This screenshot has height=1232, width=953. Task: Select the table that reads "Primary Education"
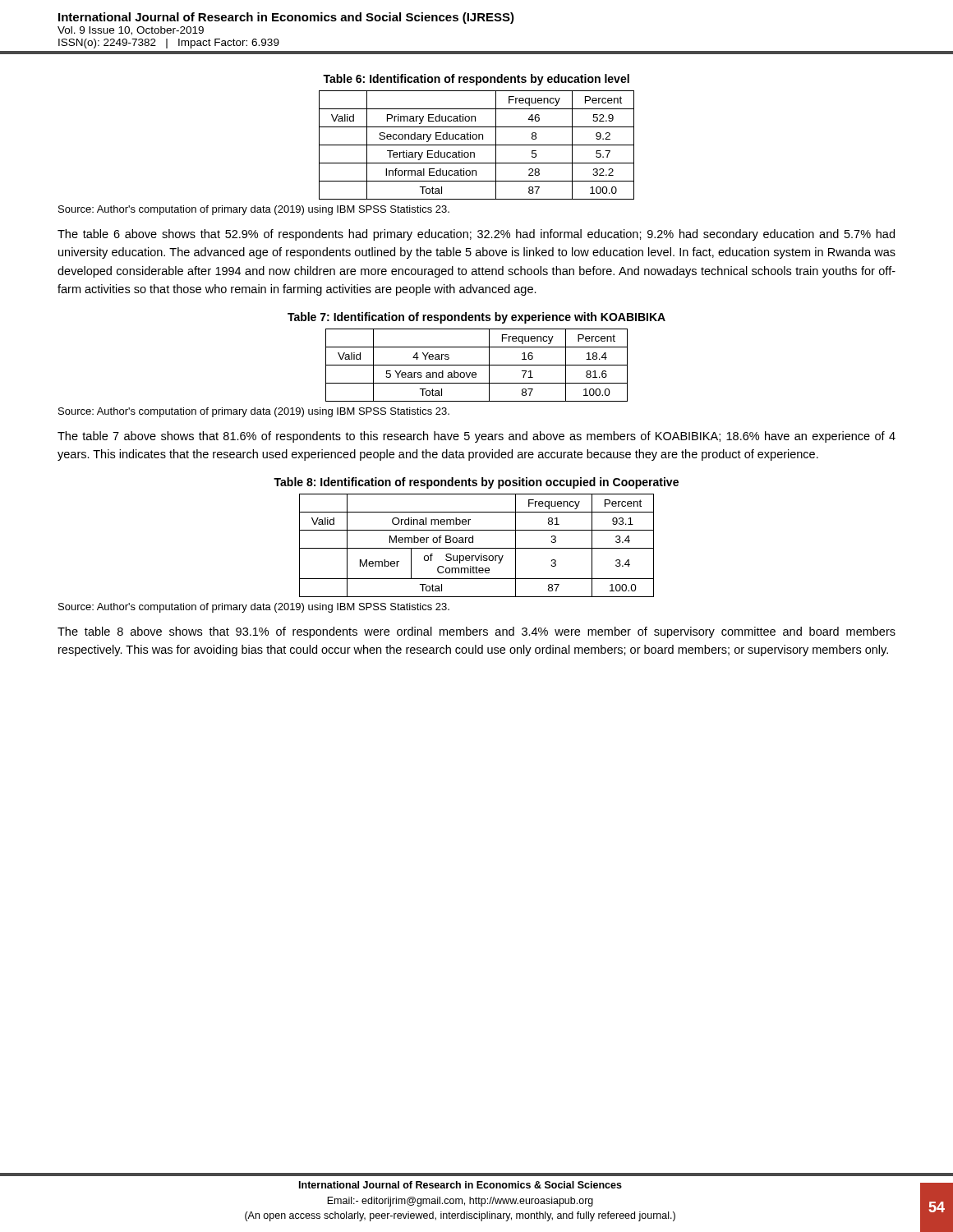point(476,145)
